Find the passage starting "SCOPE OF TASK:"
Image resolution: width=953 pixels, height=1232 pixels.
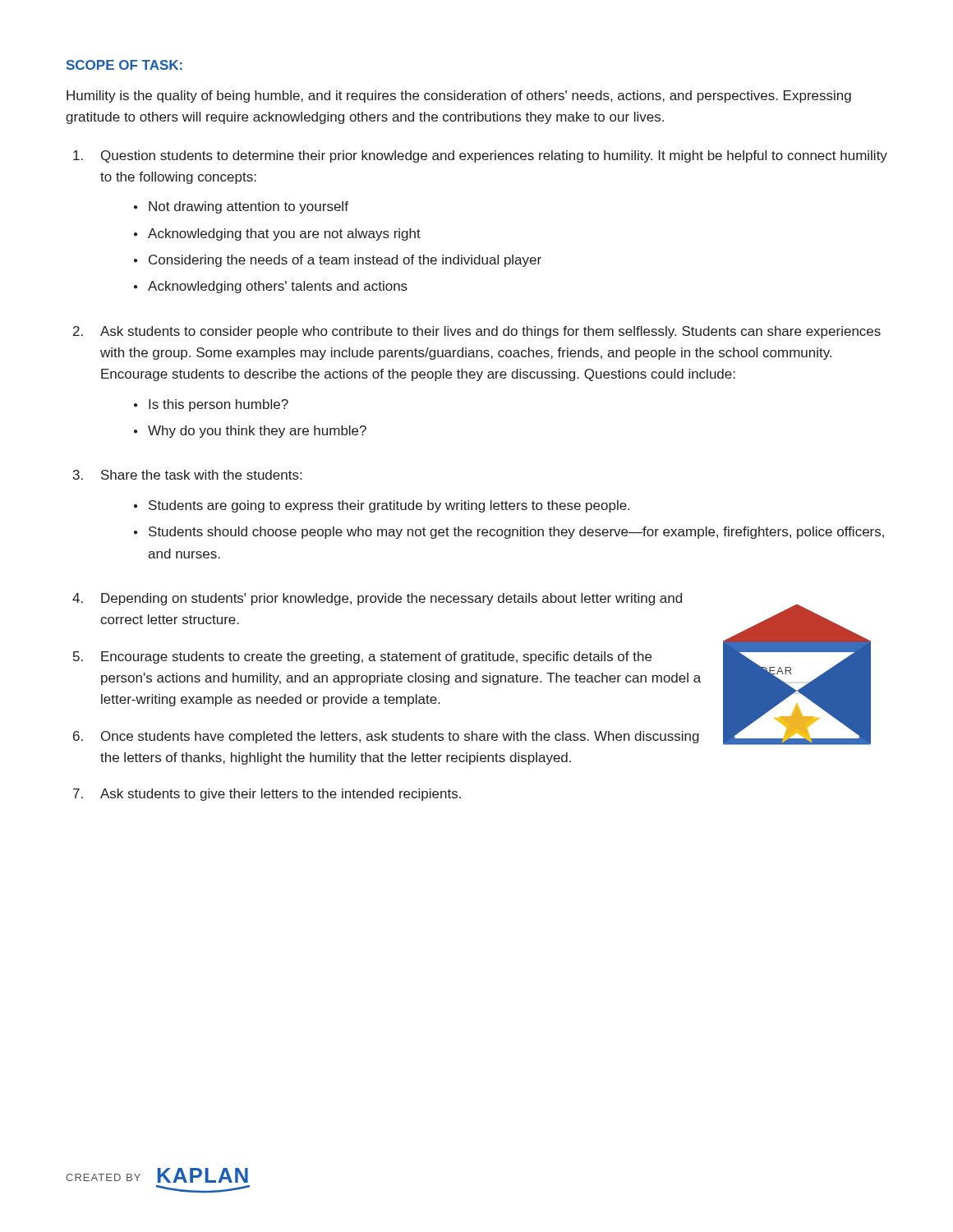click(x=125, y=65)
